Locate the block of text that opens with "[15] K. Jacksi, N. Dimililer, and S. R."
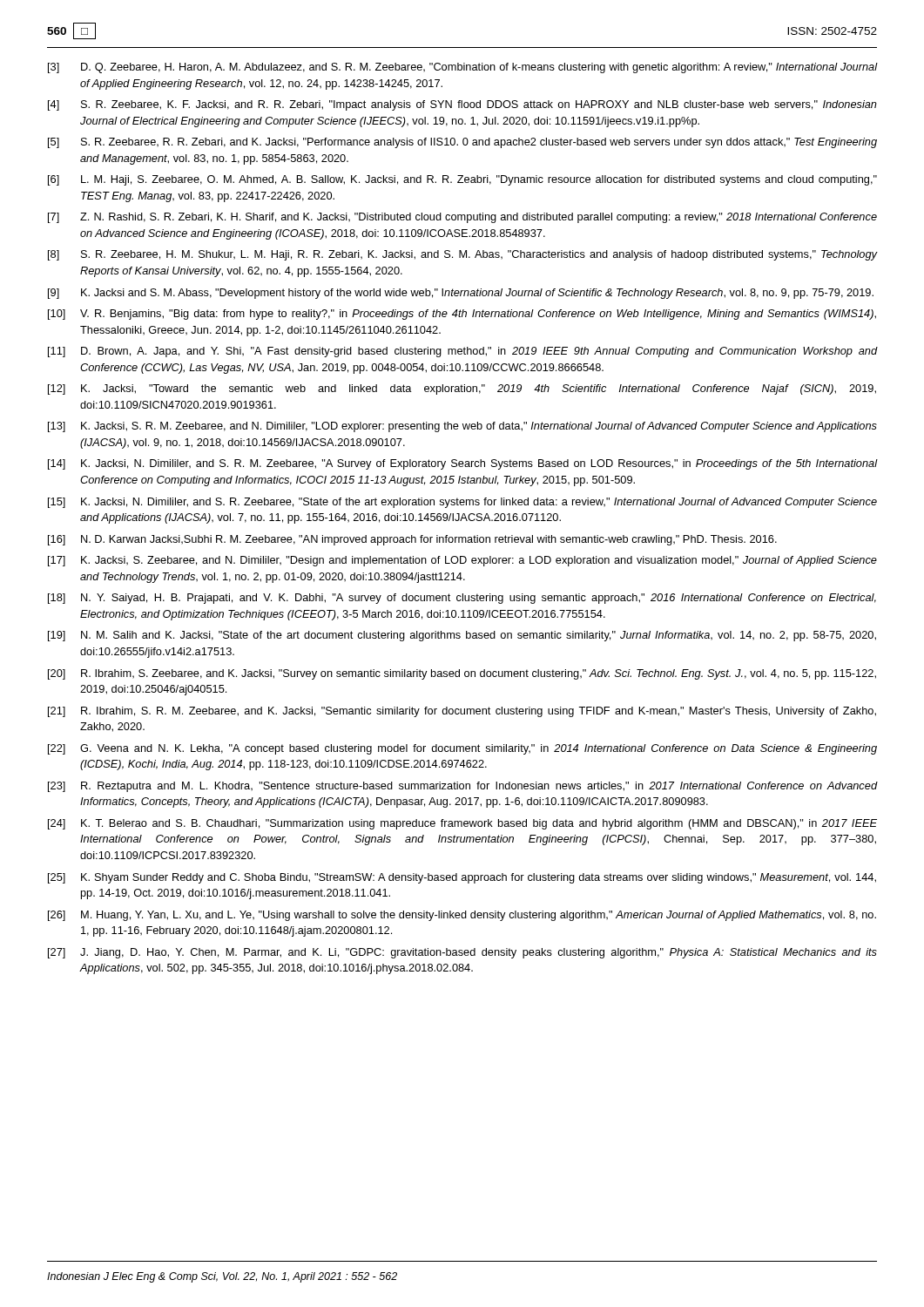 (462, 510)
